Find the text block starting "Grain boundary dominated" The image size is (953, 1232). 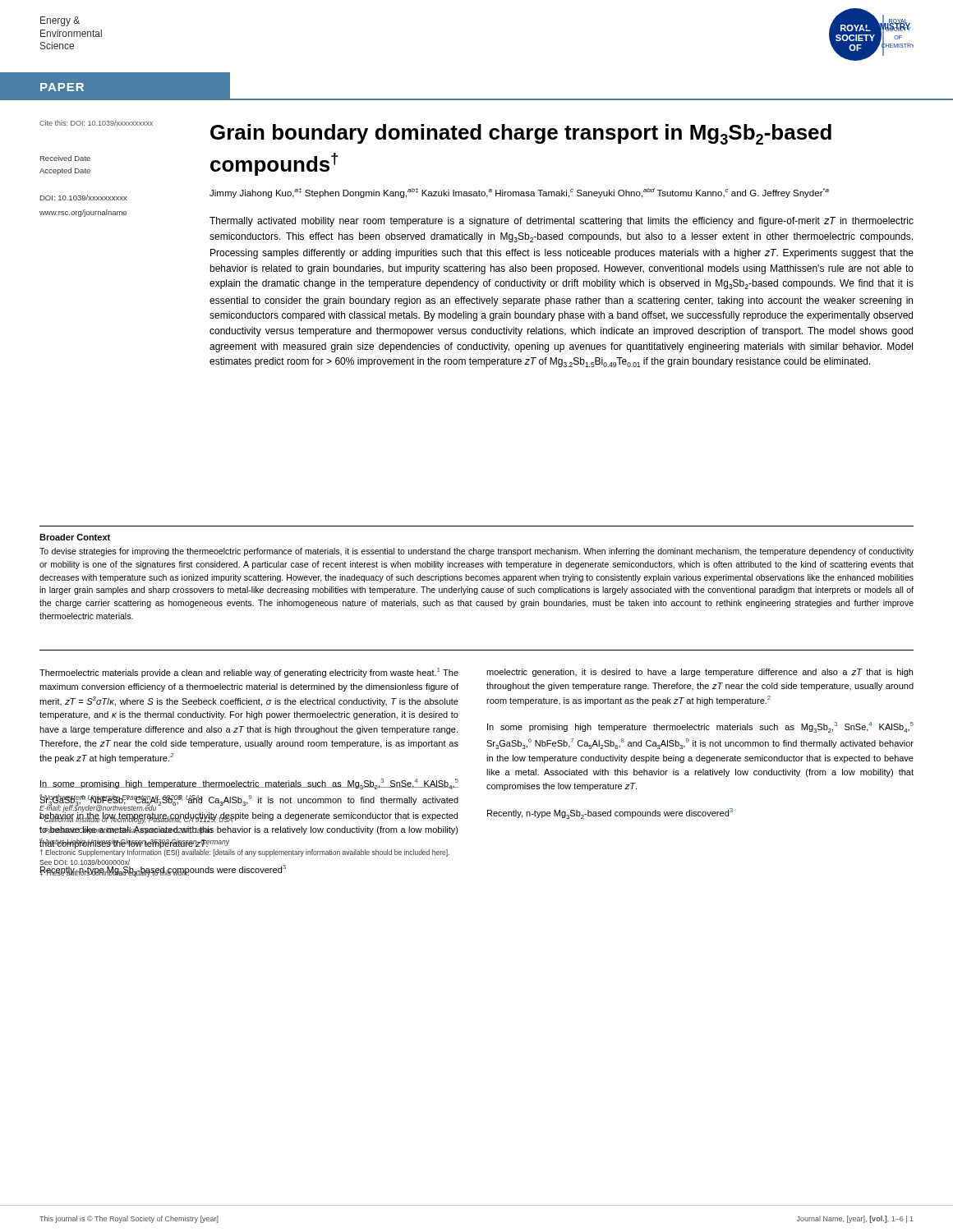tap(521, 148)
